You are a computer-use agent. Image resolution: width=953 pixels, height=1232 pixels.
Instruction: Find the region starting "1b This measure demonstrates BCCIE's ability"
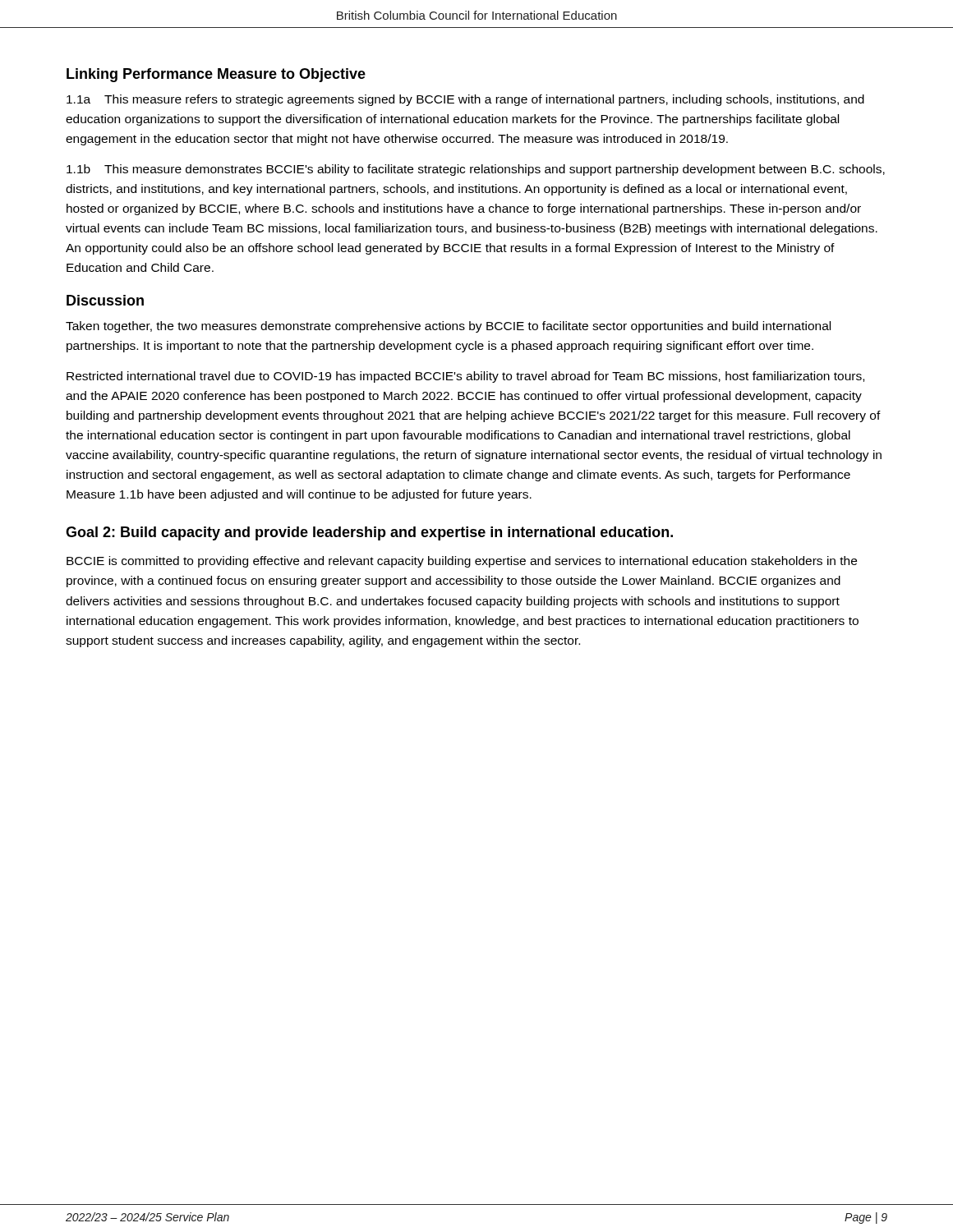(476, 218)
